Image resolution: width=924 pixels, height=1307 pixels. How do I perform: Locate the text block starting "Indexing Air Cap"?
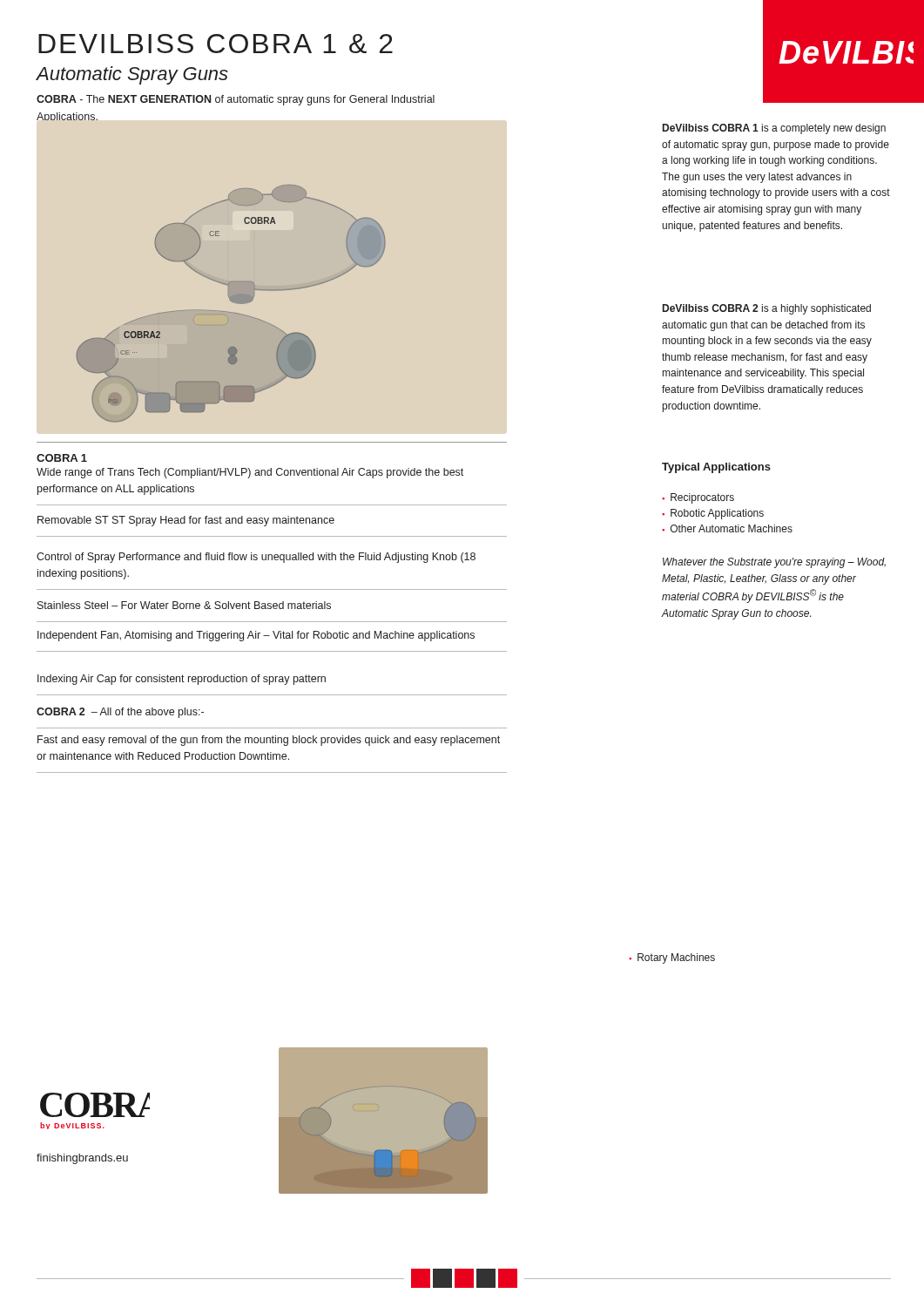[182, 679]
